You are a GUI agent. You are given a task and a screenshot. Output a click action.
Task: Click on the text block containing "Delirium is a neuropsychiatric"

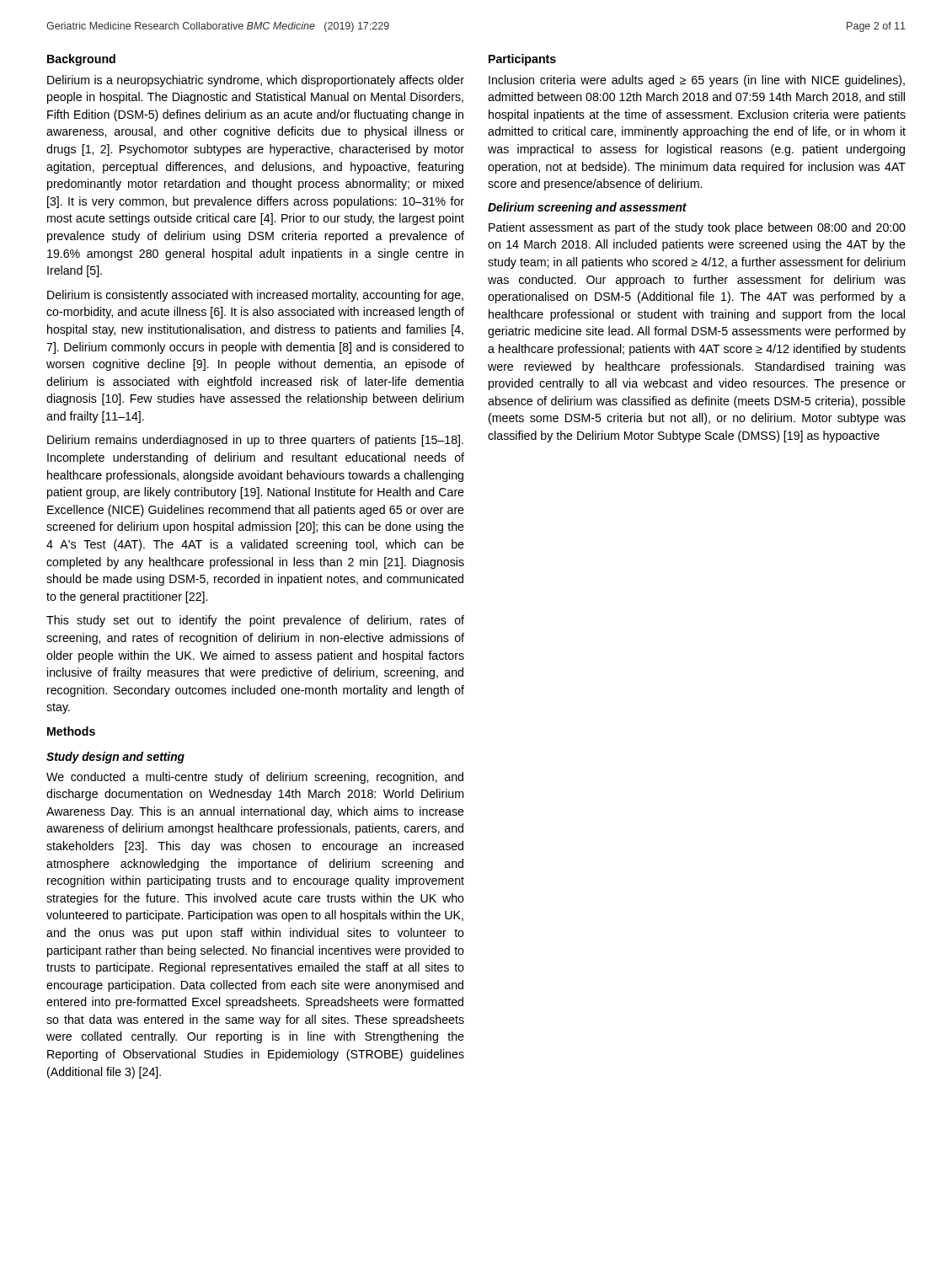coord(255,394)
